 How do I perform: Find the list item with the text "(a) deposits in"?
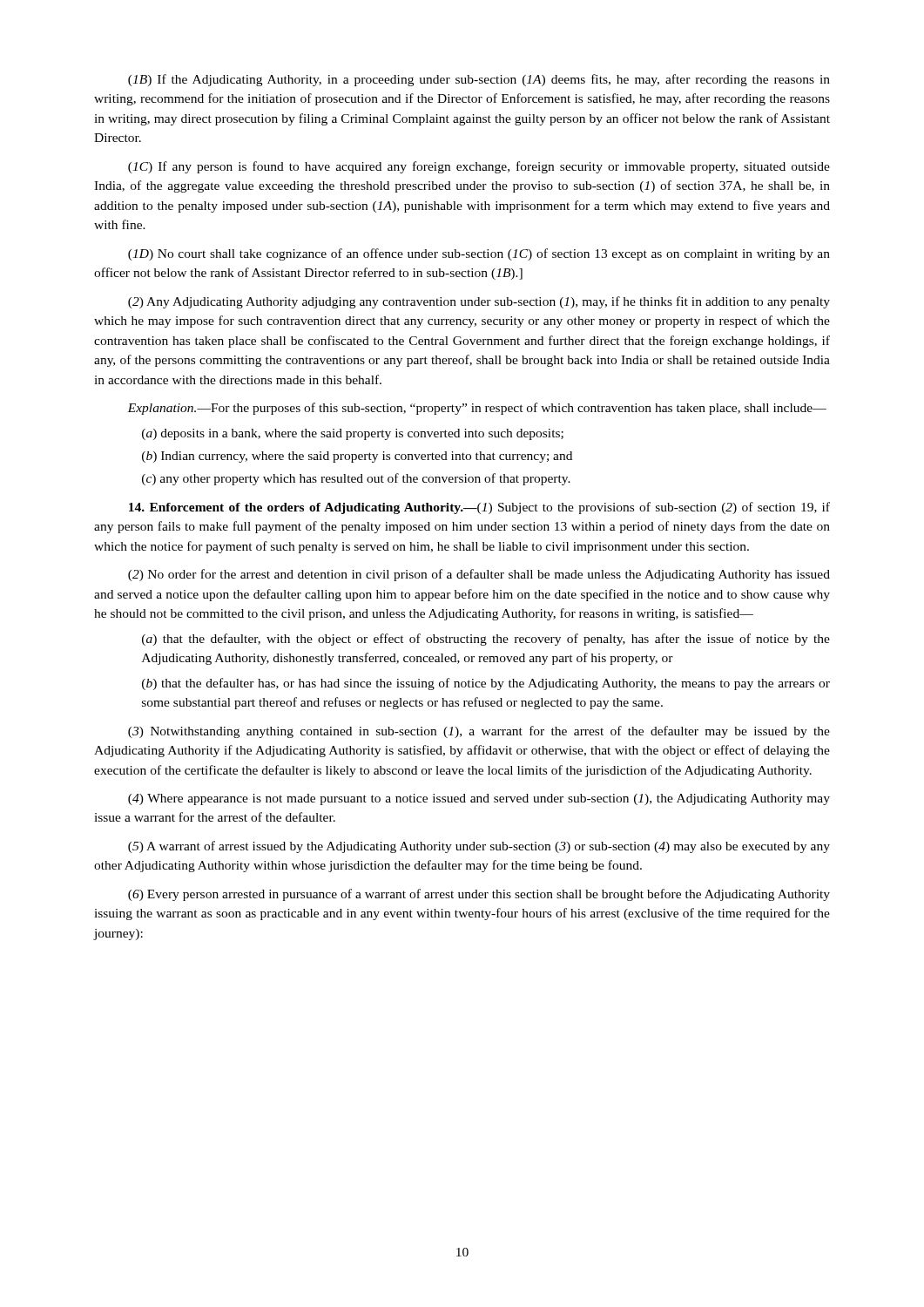point(353,432)
